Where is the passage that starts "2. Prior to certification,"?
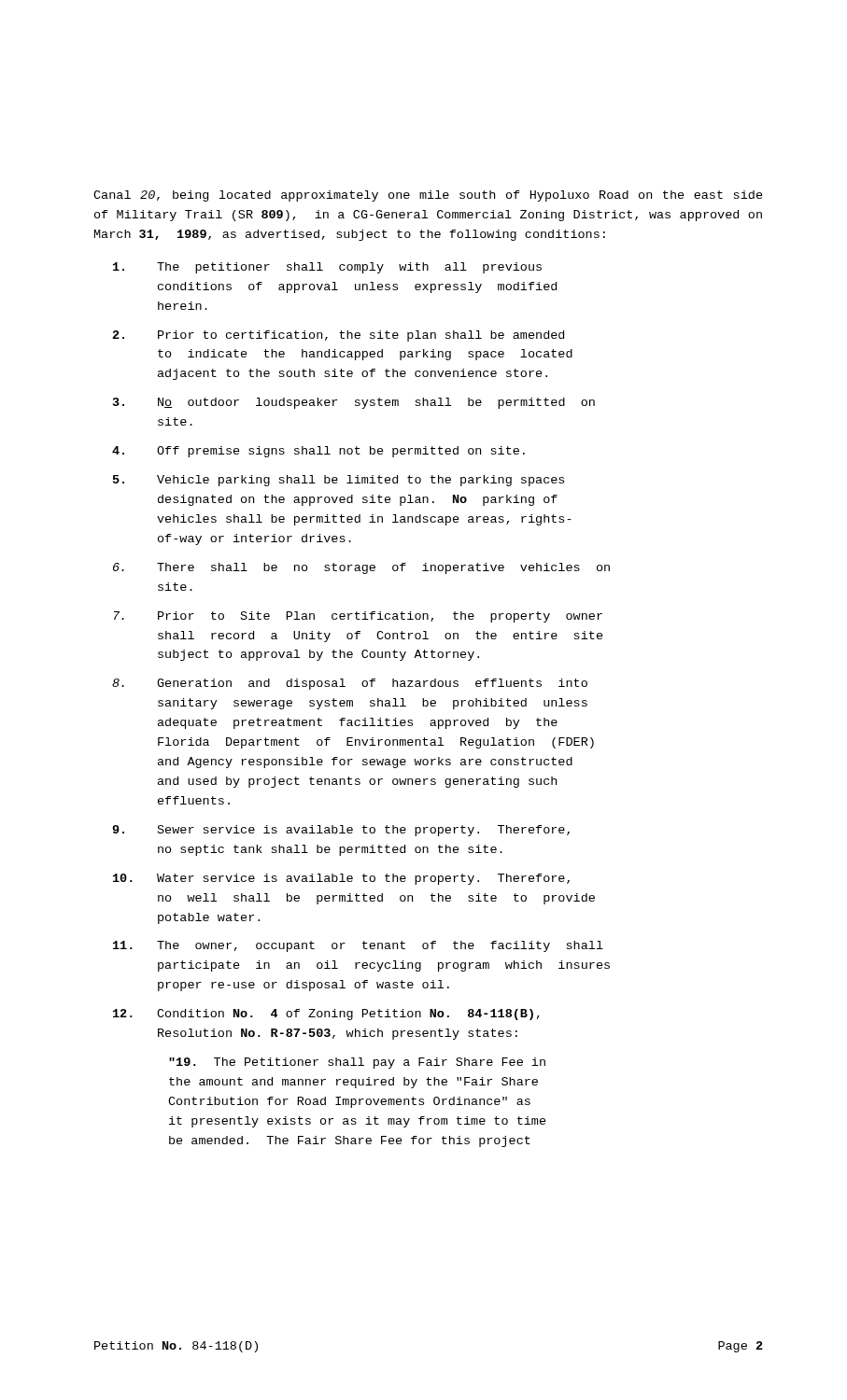The height and width of the screenshot is (1400, 847). [438, 356]
